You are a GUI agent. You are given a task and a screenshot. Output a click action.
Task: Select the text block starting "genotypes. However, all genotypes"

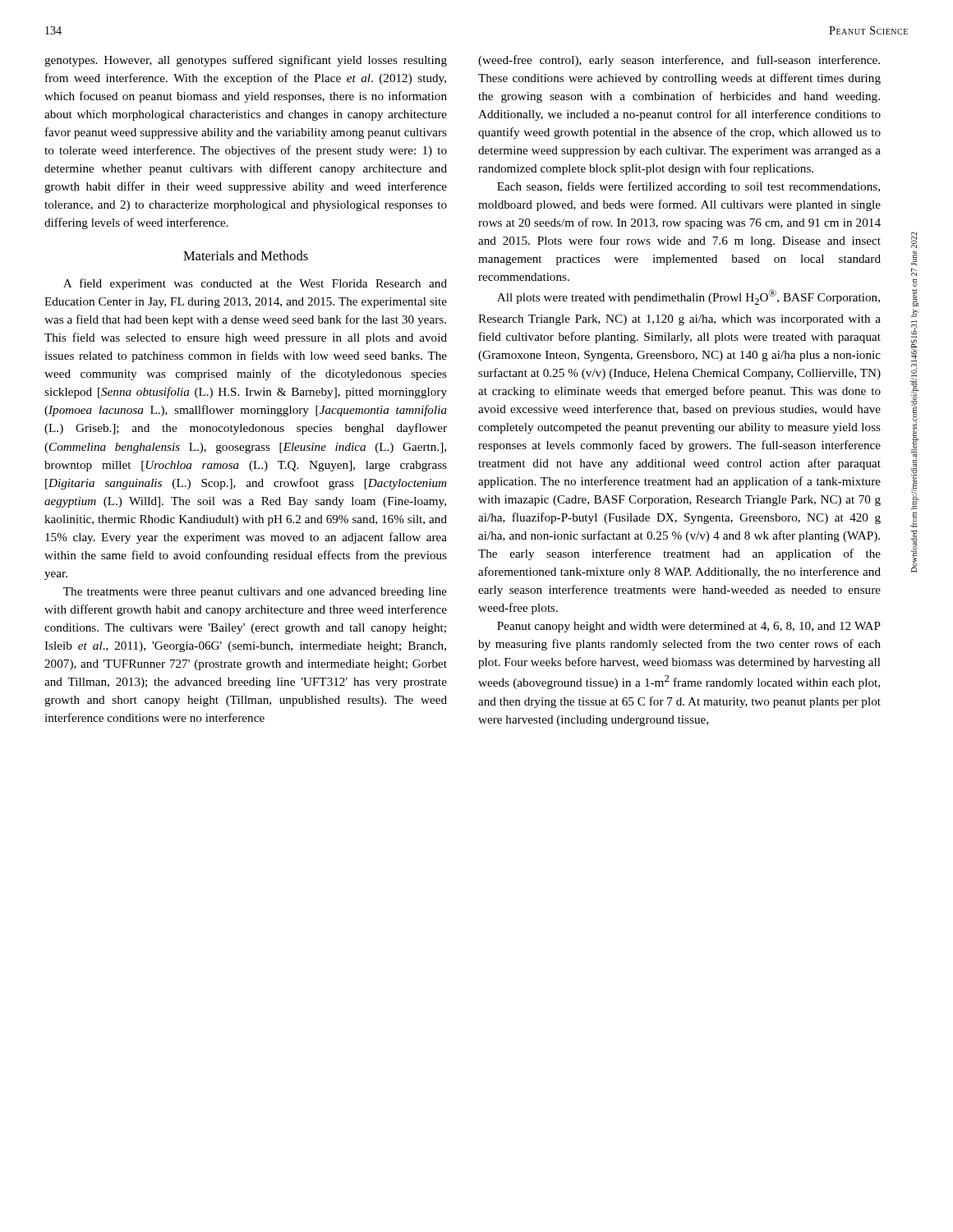[x=246, y=141]
